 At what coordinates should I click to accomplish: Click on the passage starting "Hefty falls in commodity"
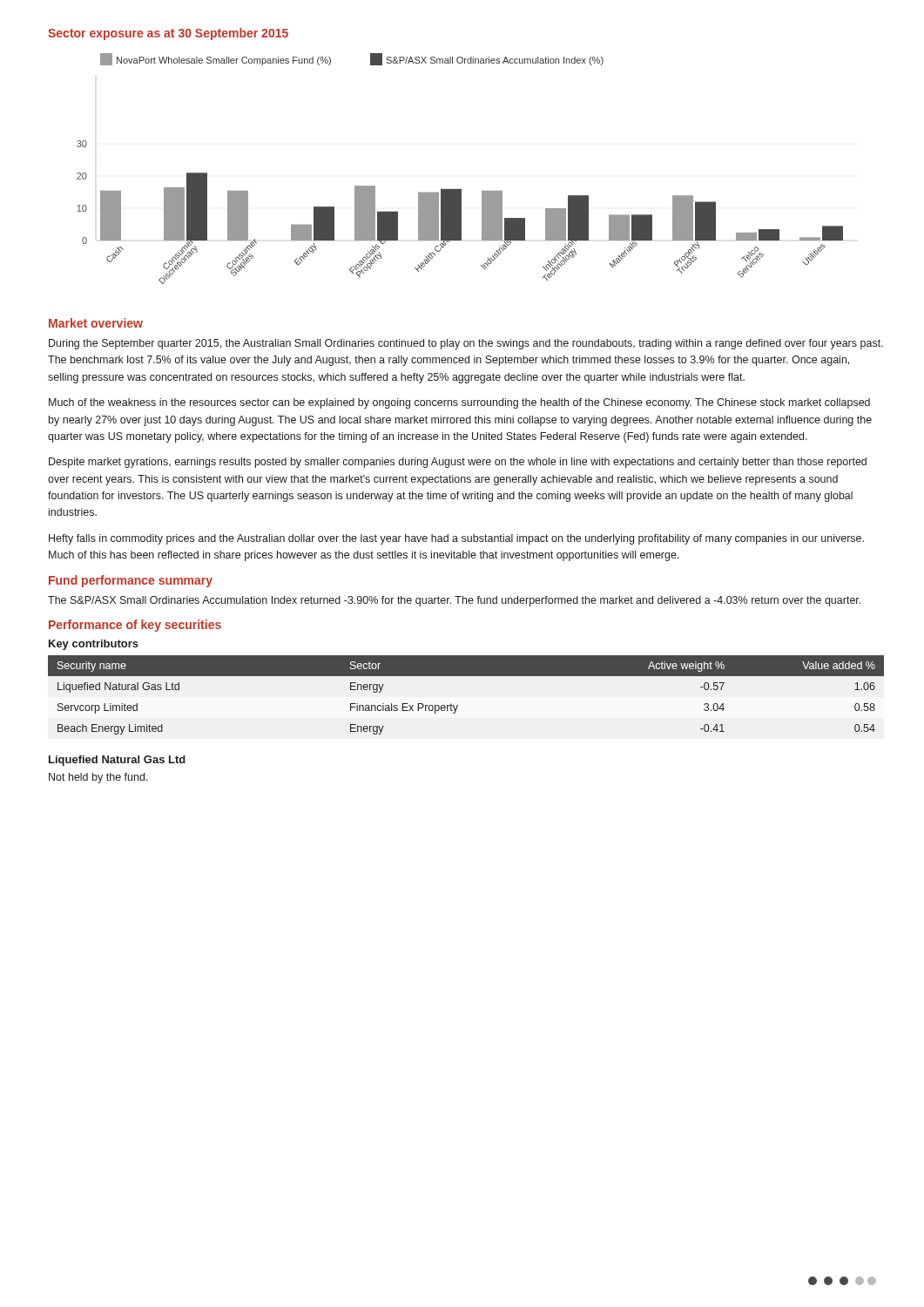tap(456, 547)
